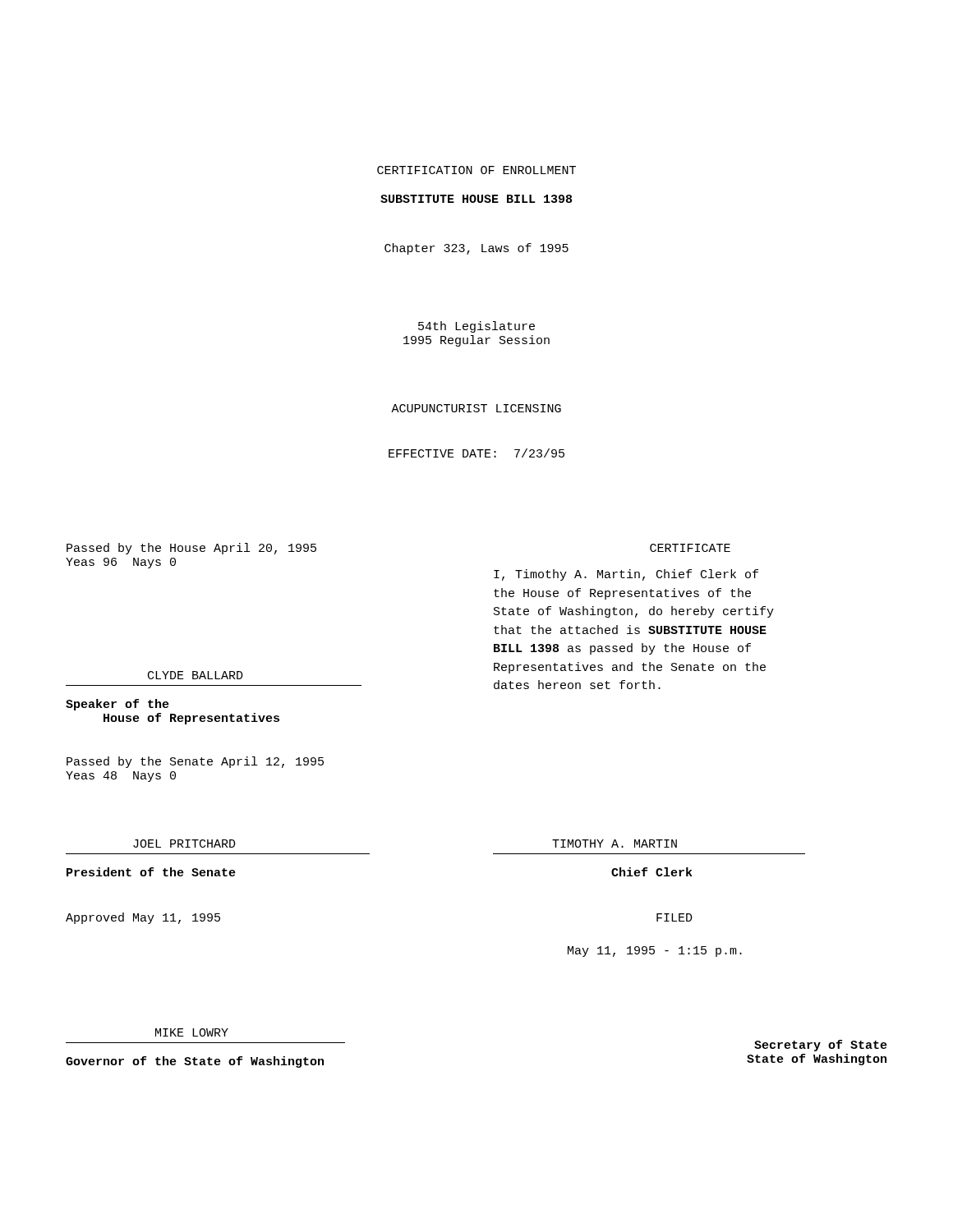Viewport: 953px width, 1232px height.
Task: Click on the region starting "CLYDE BALLARD"
Action: tap(214, 678)
